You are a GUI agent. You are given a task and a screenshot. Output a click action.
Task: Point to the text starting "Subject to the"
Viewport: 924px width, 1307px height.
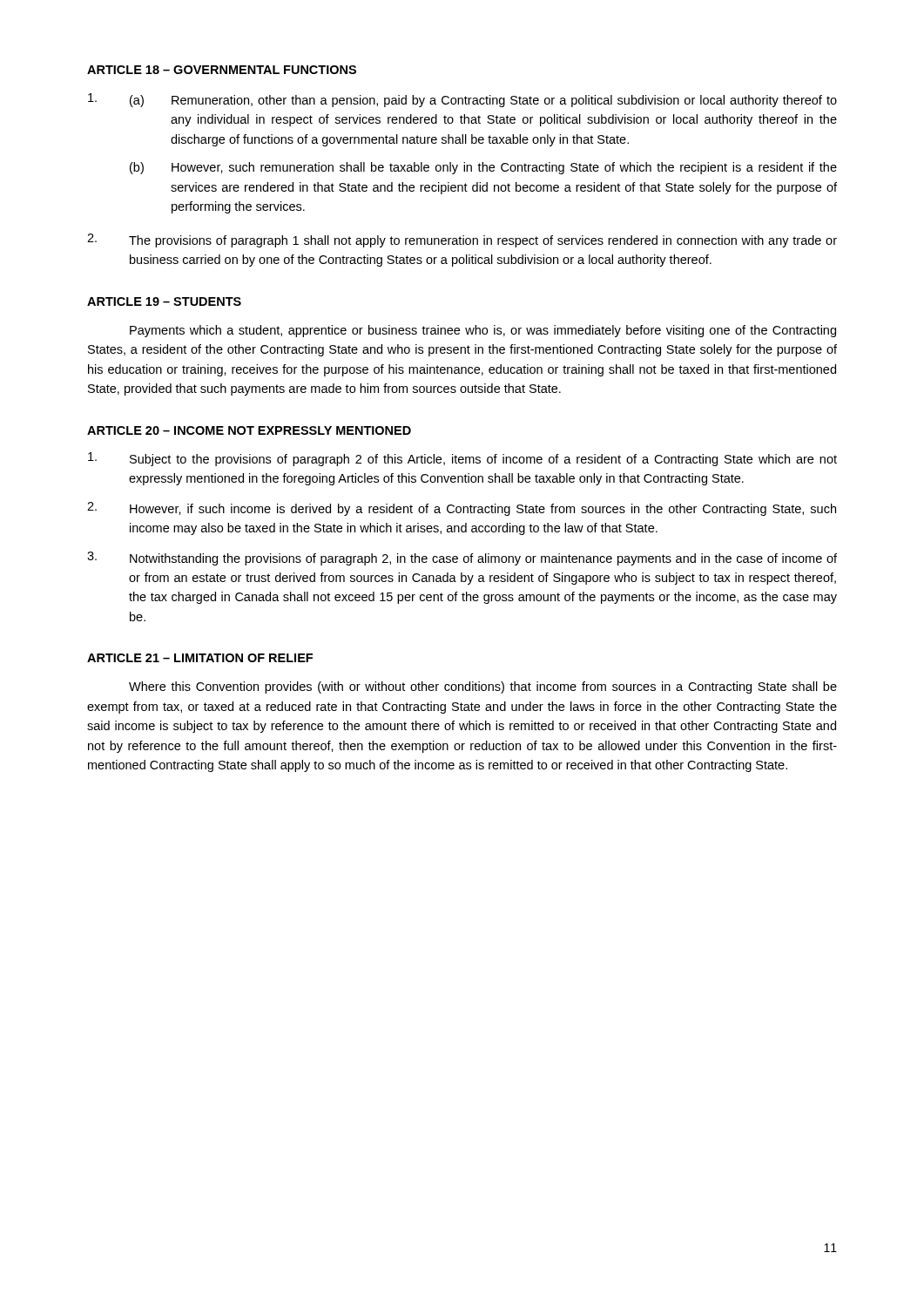462,469
